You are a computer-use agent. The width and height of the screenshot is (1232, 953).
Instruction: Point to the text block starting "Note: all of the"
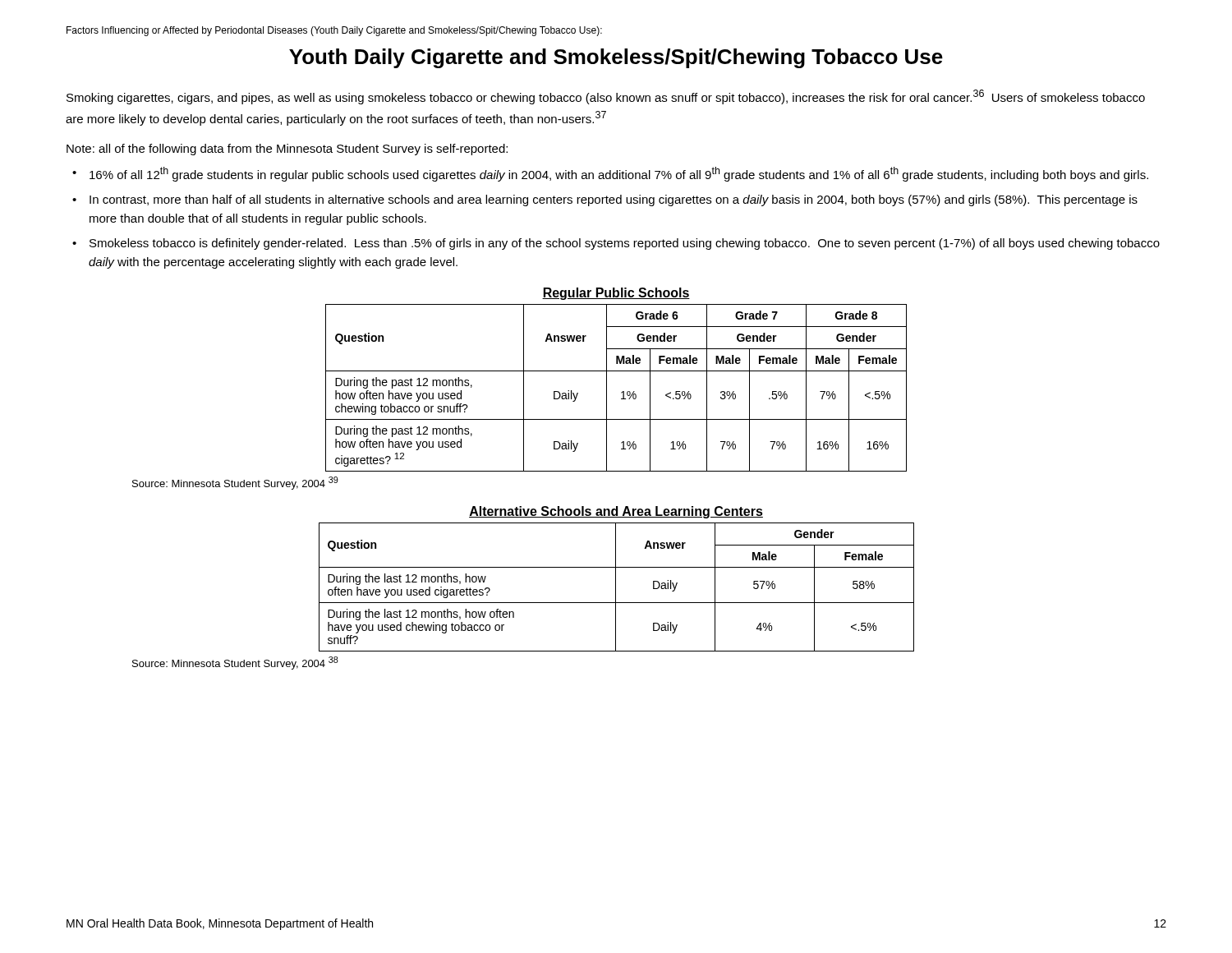[x=287, y=148]
